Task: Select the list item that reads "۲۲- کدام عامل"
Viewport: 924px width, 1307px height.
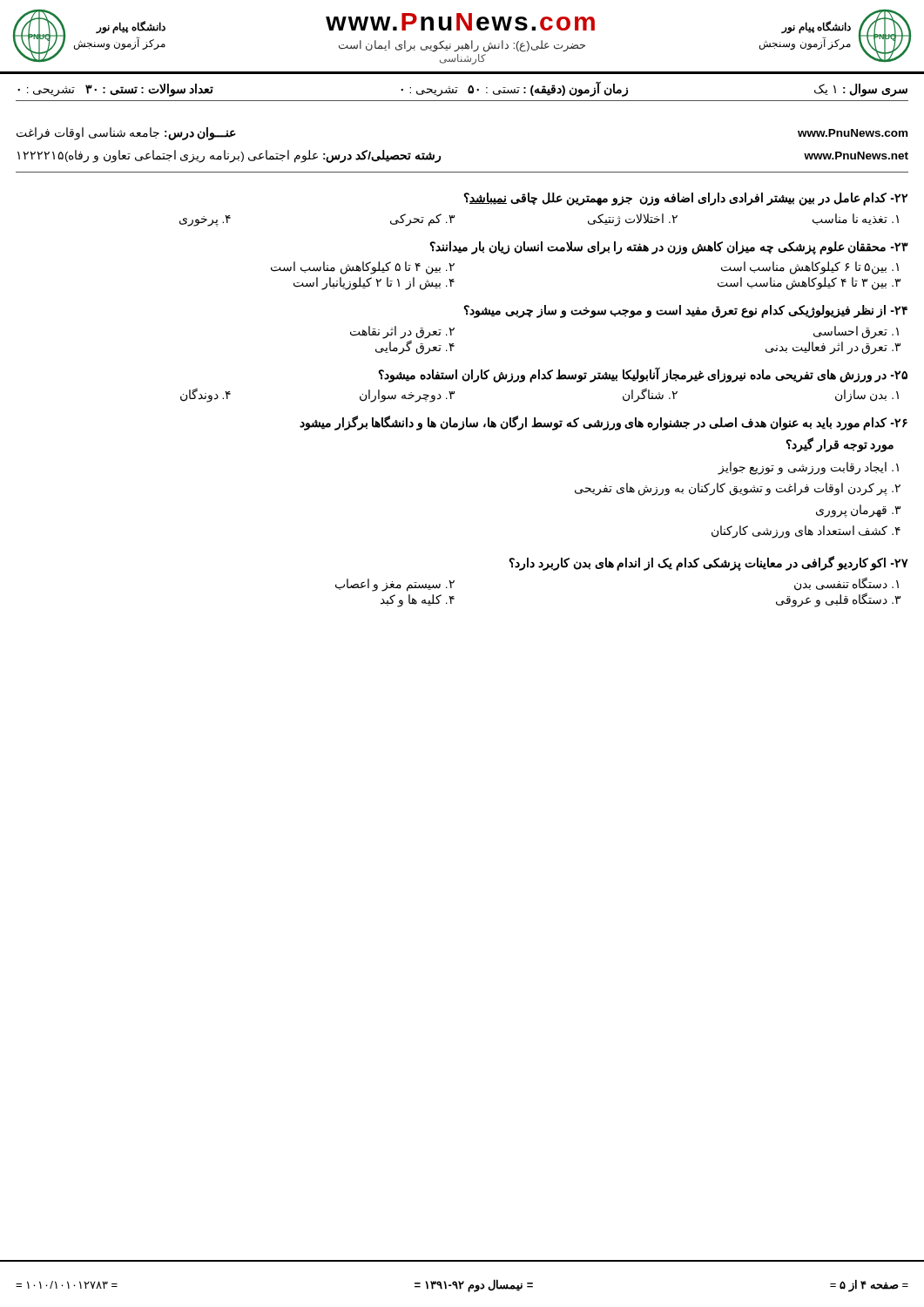Action: [462, 206]
